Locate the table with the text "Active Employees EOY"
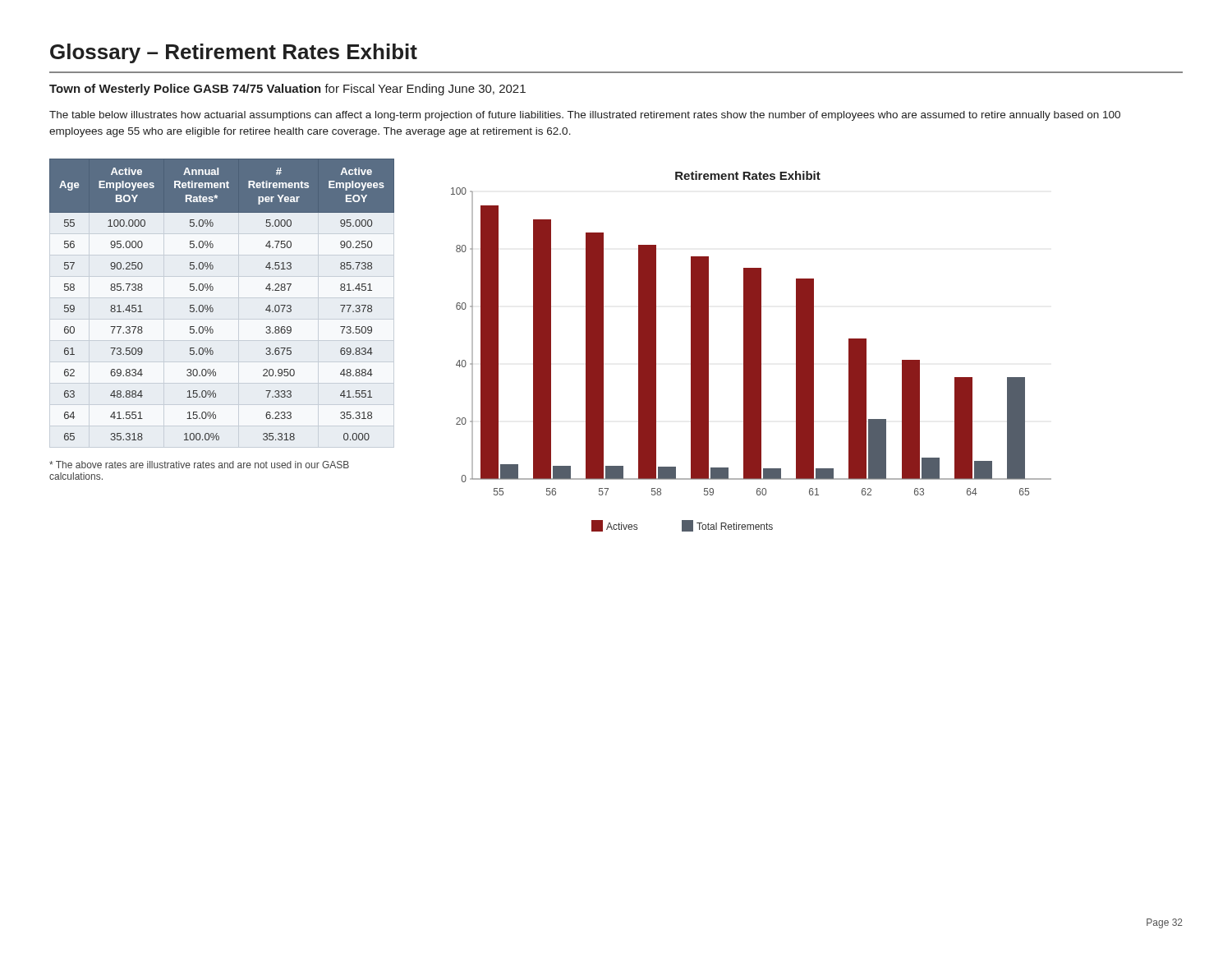 pyautogui.click(x=222, y=303)
